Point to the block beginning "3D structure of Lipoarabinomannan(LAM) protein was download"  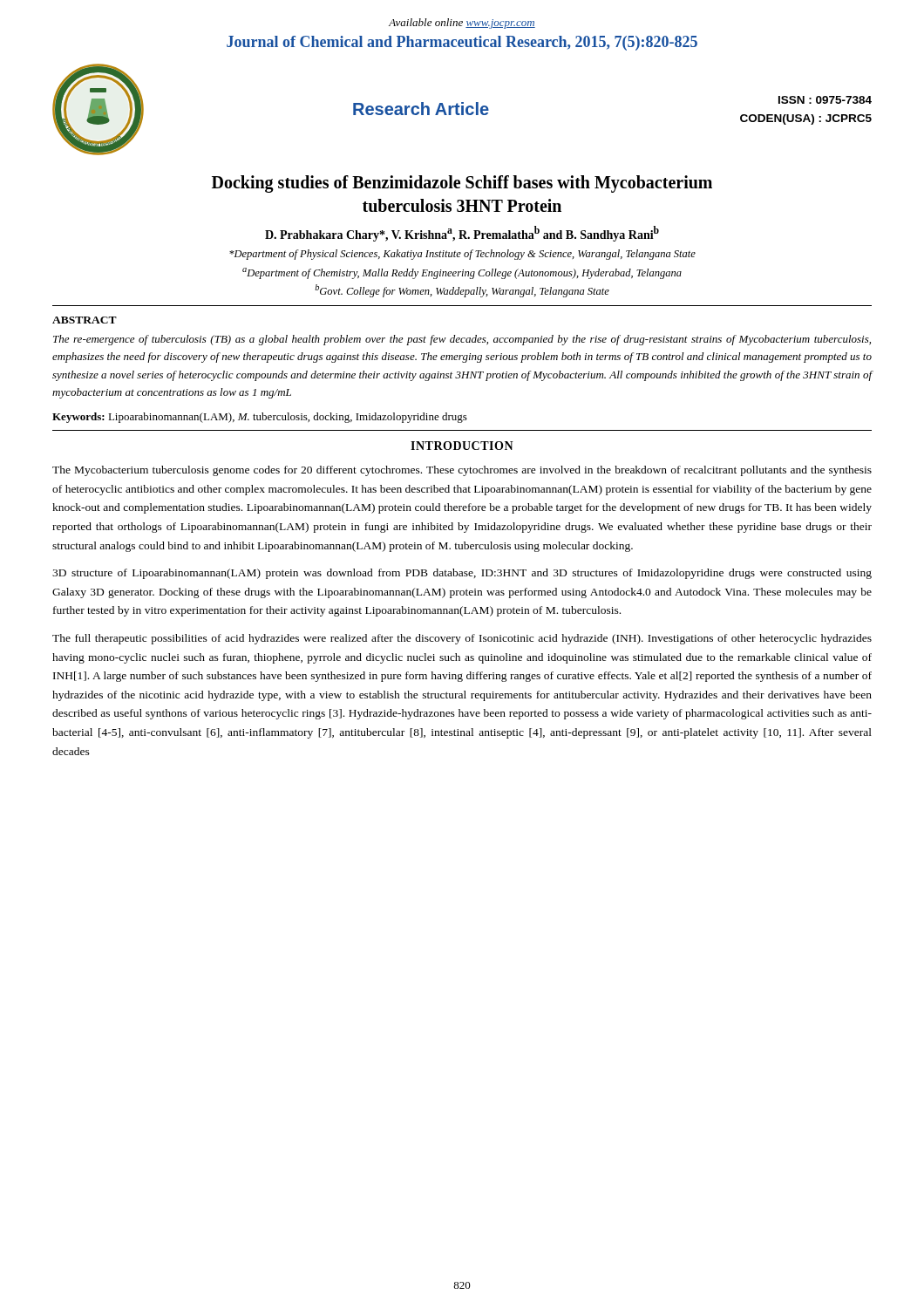pos(462,591)
